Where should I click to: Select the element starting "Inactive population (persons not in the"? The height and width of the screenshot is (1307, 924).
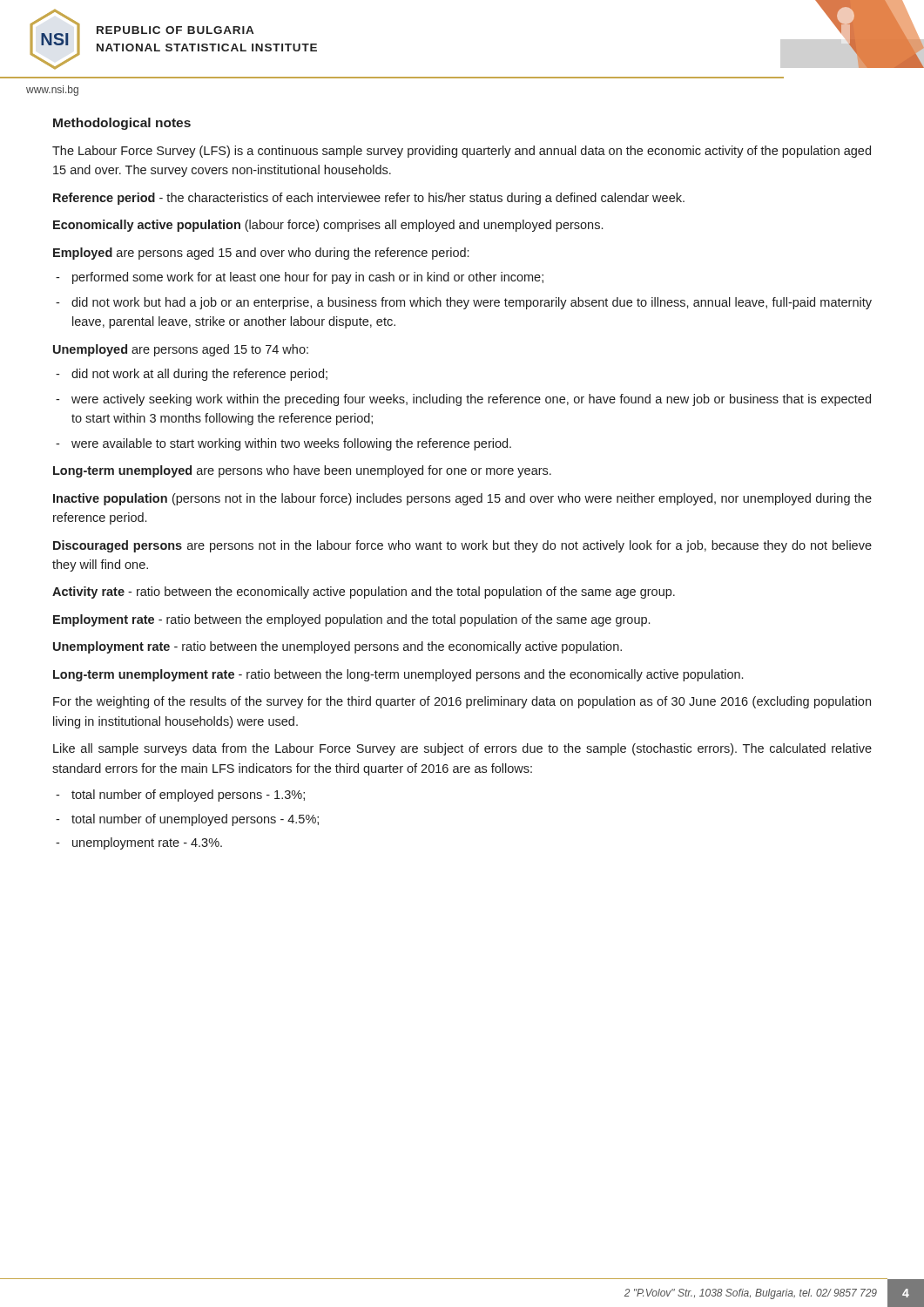(462, 508)
